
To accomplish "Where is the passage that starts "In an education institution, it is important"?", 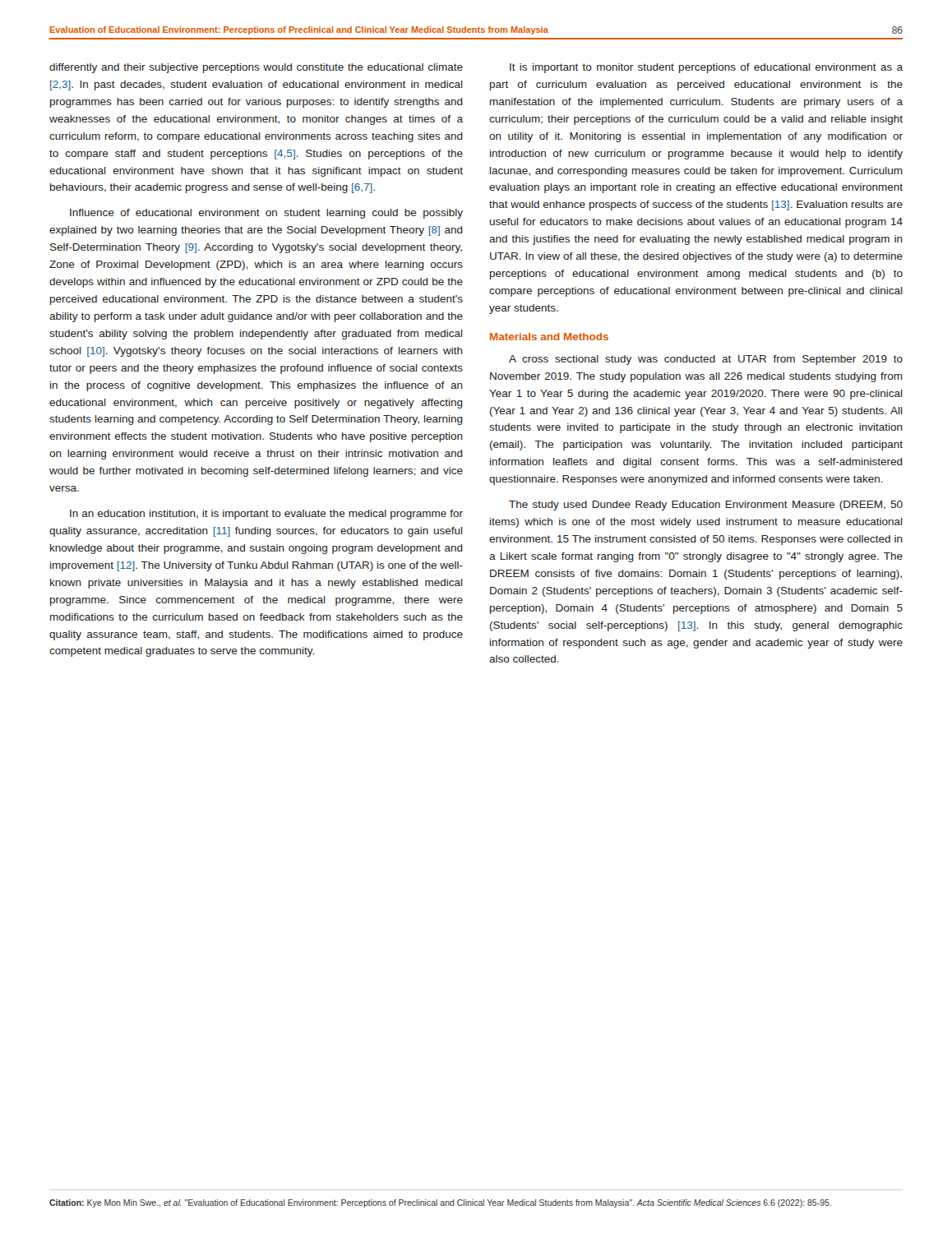I will click(x=256, y=583).
